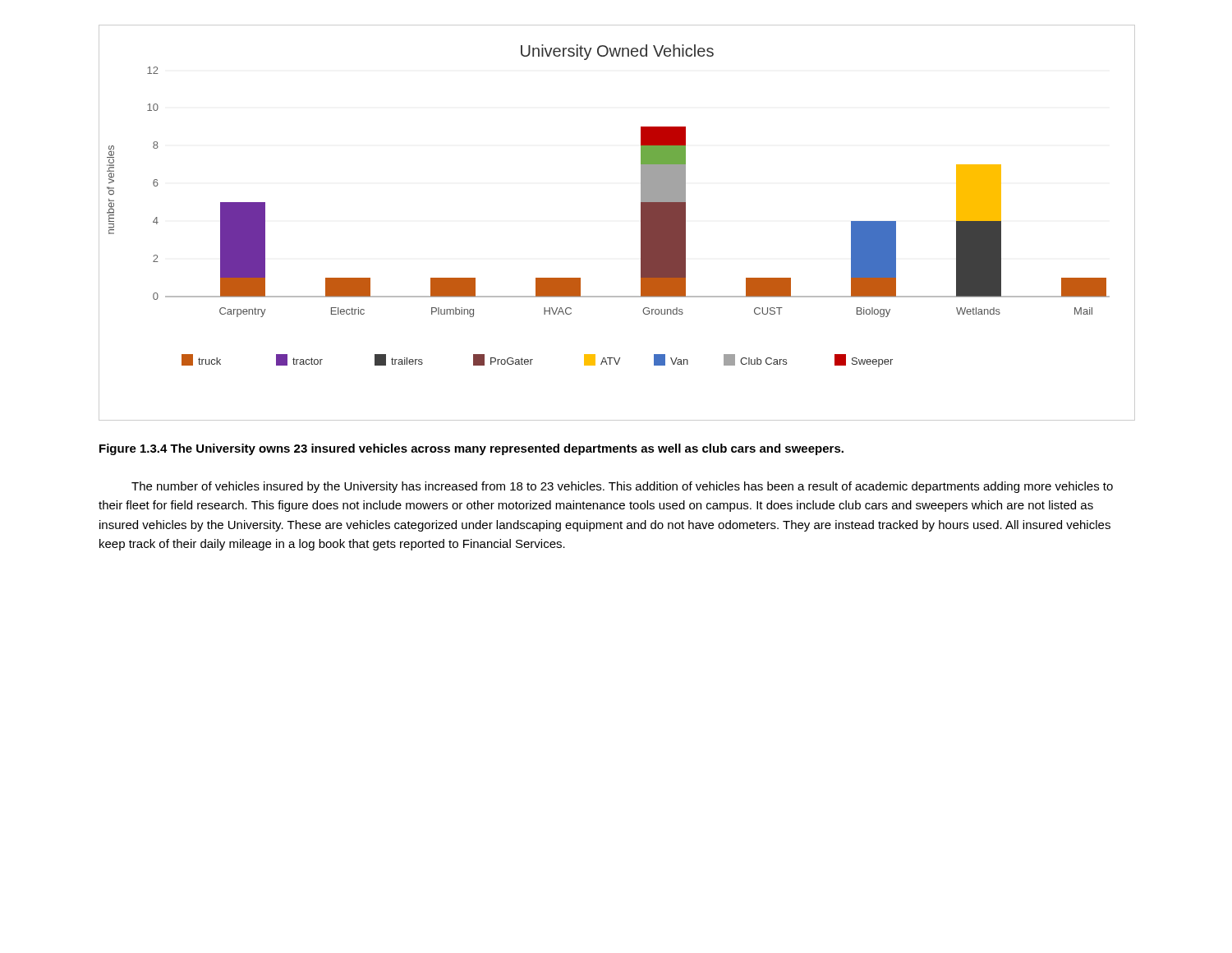Find the text block with the text "The number of vehicles insured by the University"

point(616,515)
